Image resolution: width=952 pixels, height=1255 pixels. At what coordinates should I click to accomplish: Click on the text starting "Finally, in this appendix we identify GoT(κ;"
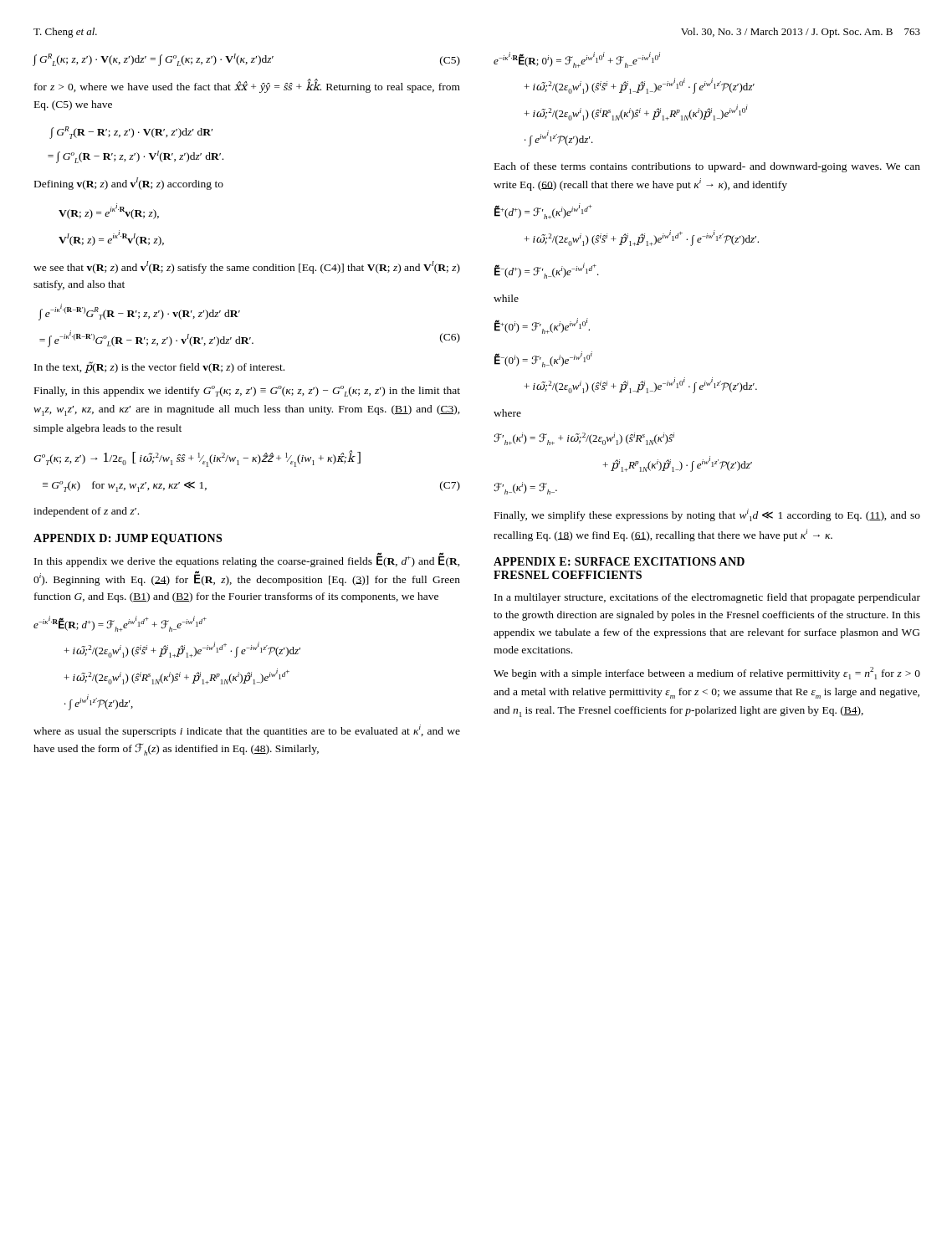(247, 408)
